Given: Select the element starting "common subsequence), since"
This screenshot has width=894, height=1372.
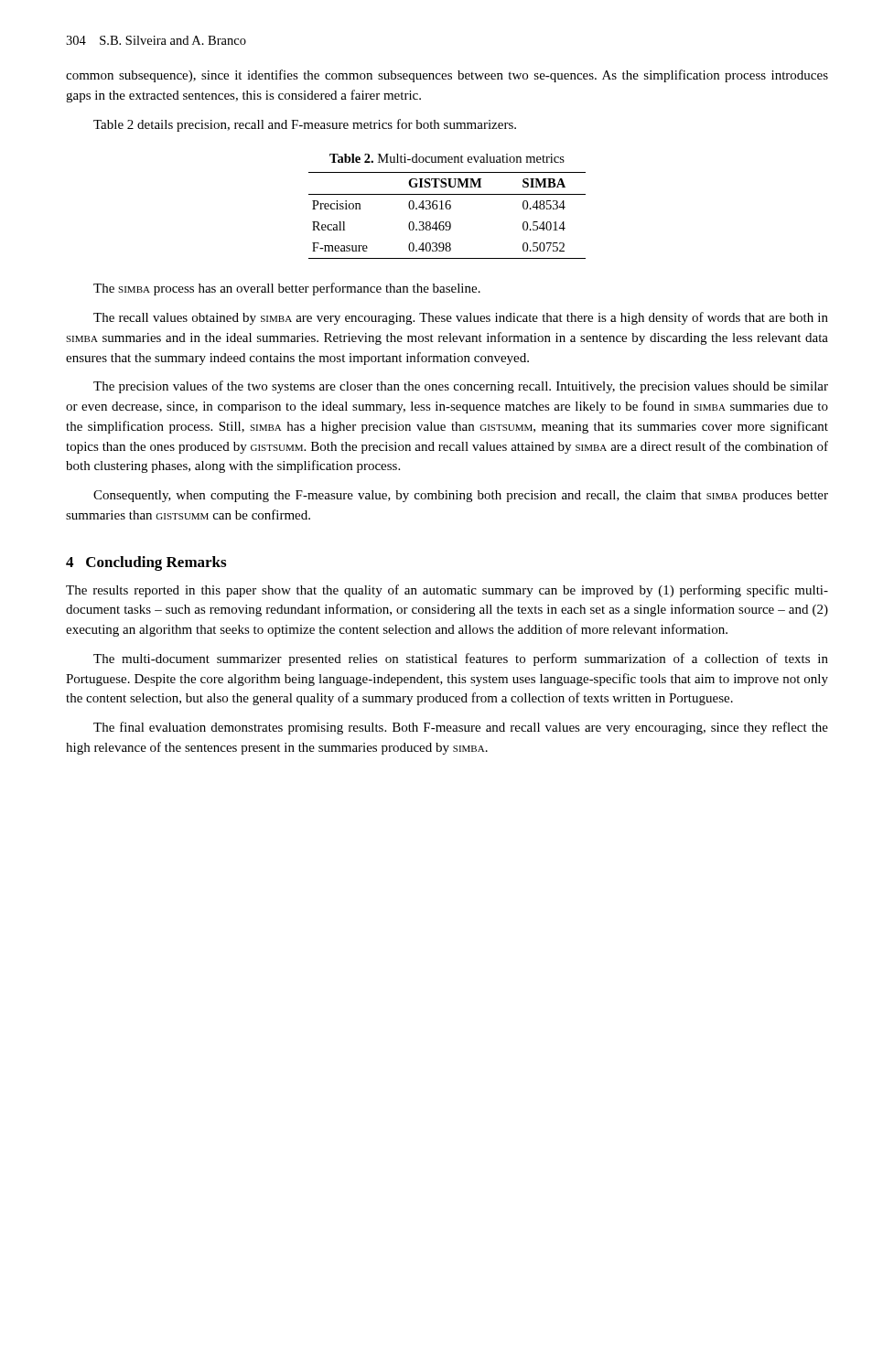Looking at the screenshot, I should pyautogui.click(x=447, y=86).
